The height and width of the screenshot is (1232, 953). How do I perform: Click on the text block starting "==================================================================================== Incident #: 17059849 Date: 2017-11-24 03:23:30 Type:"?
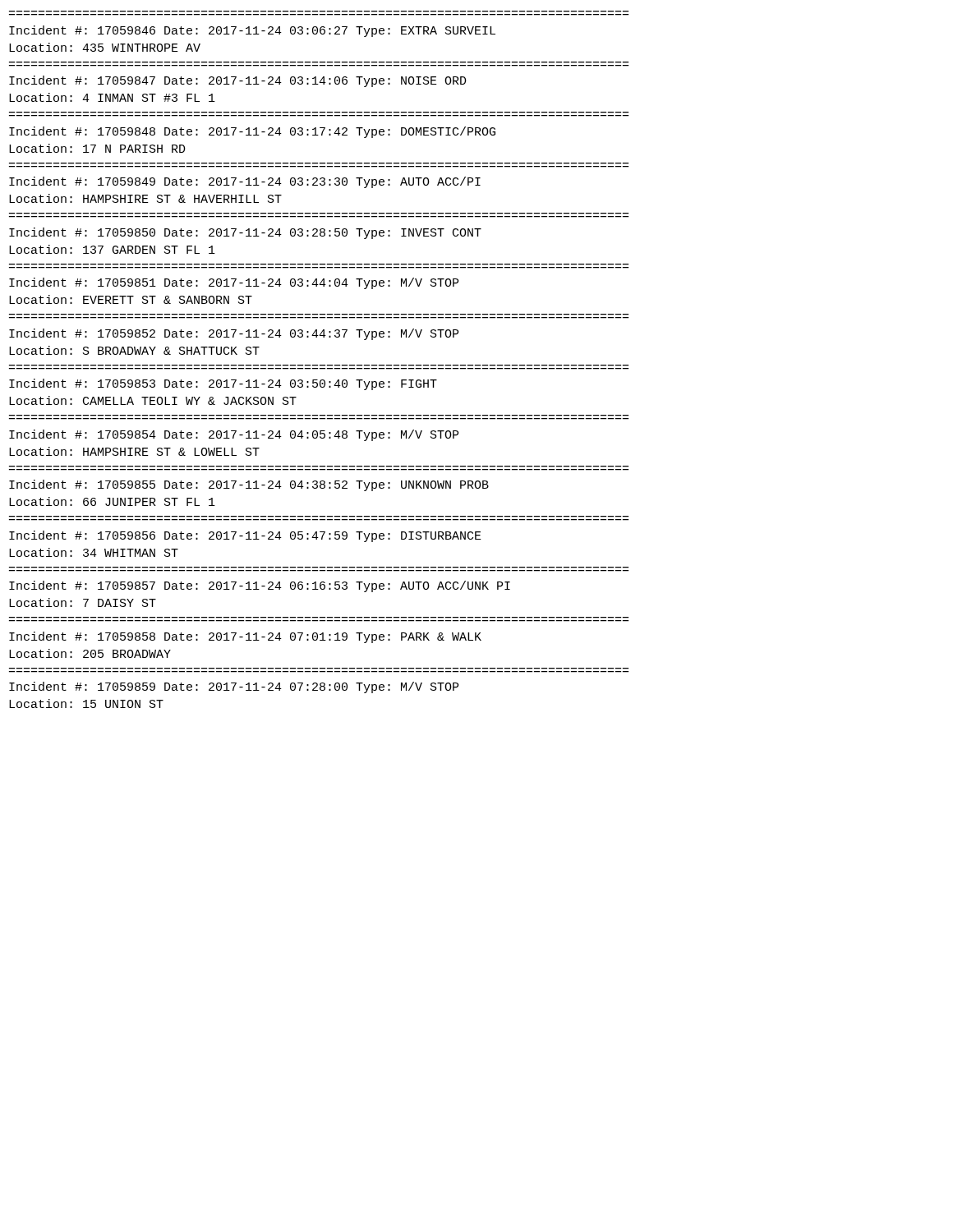[476, 183]
